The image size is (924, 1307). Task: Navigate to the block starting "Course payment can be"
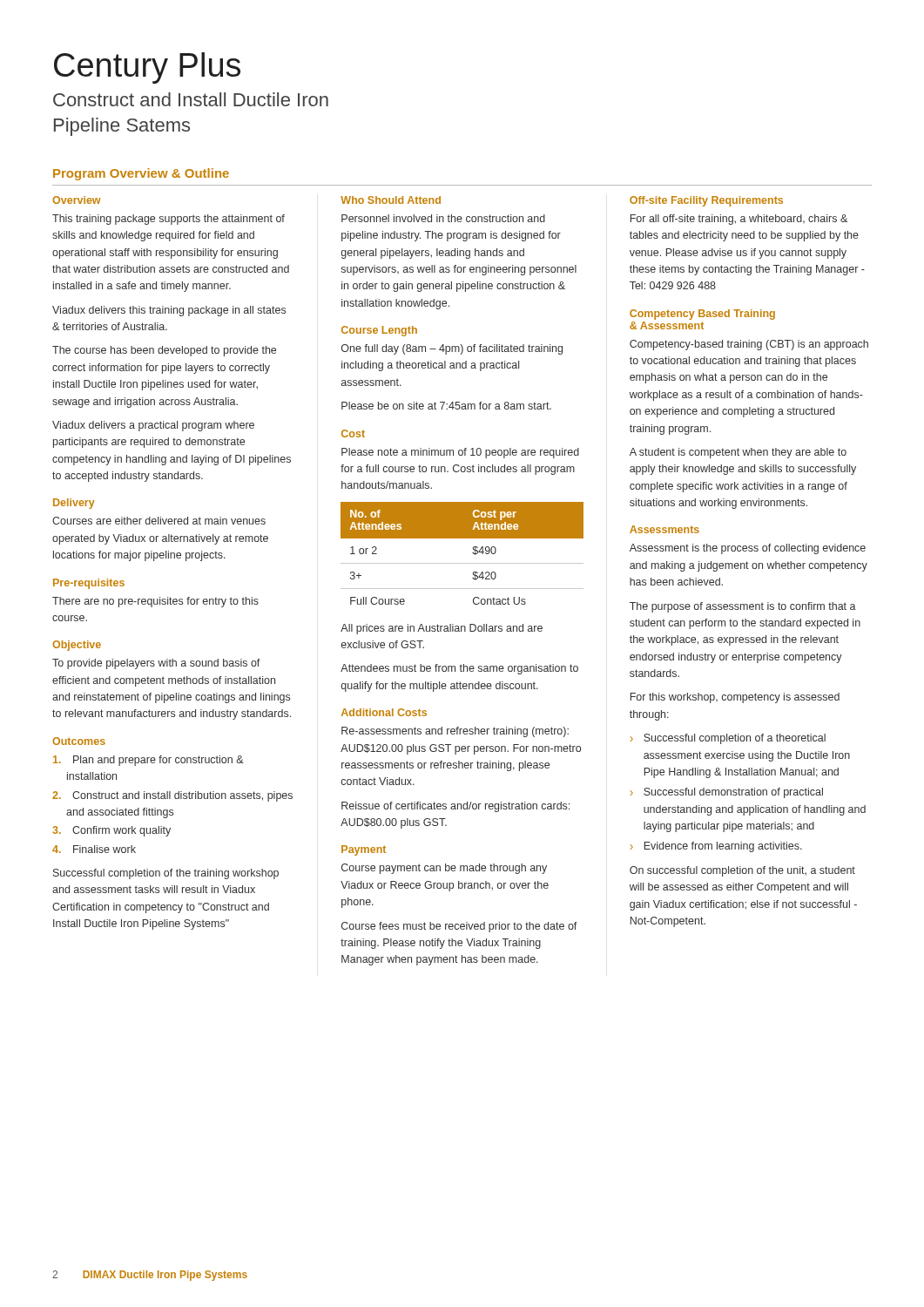pyautogui.click(x=462, y=886)
